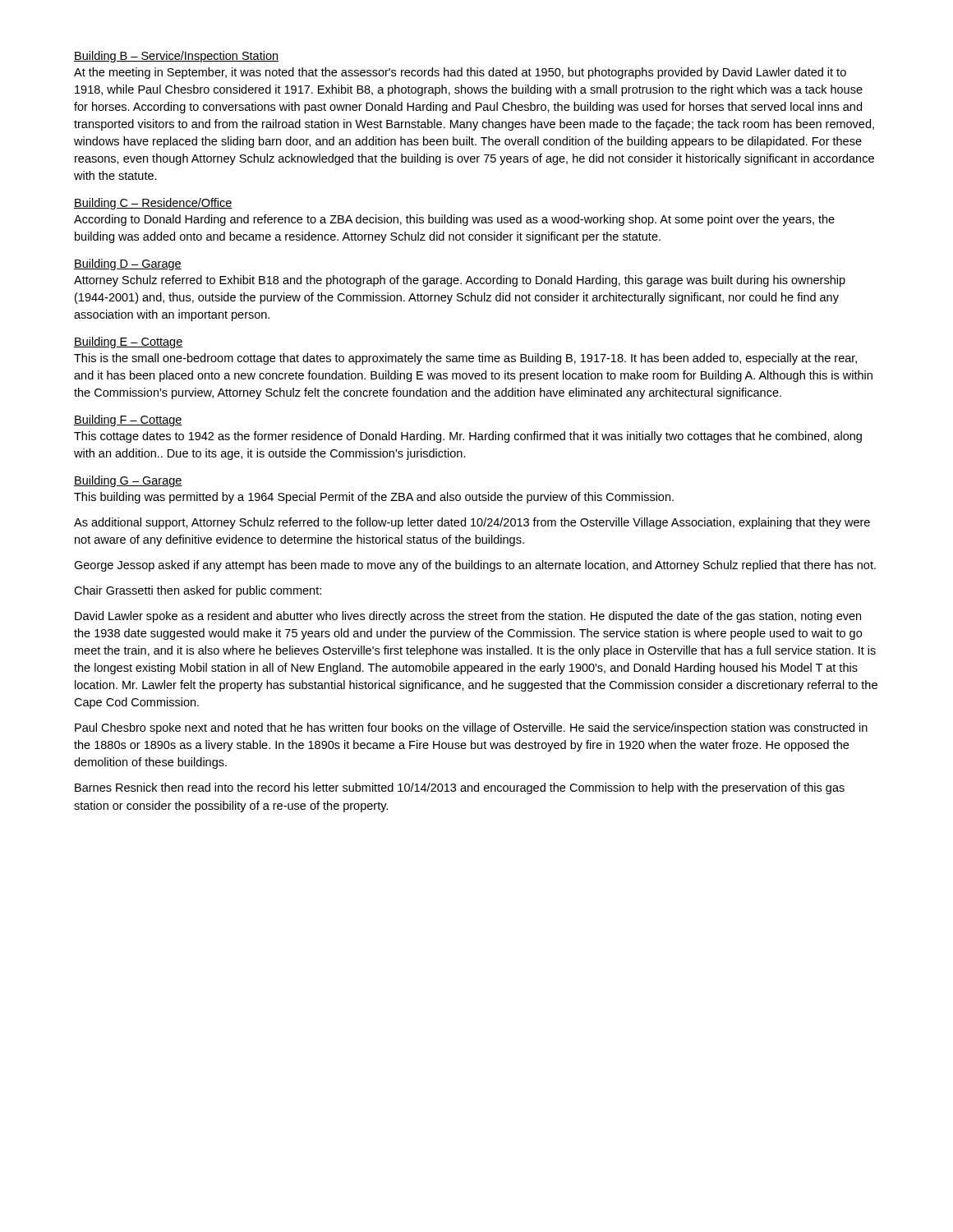The image size is (953, 1232).
Task: Click on the section header that reads "Building B – Service/Inspection Station"
Action: (176, 56)
